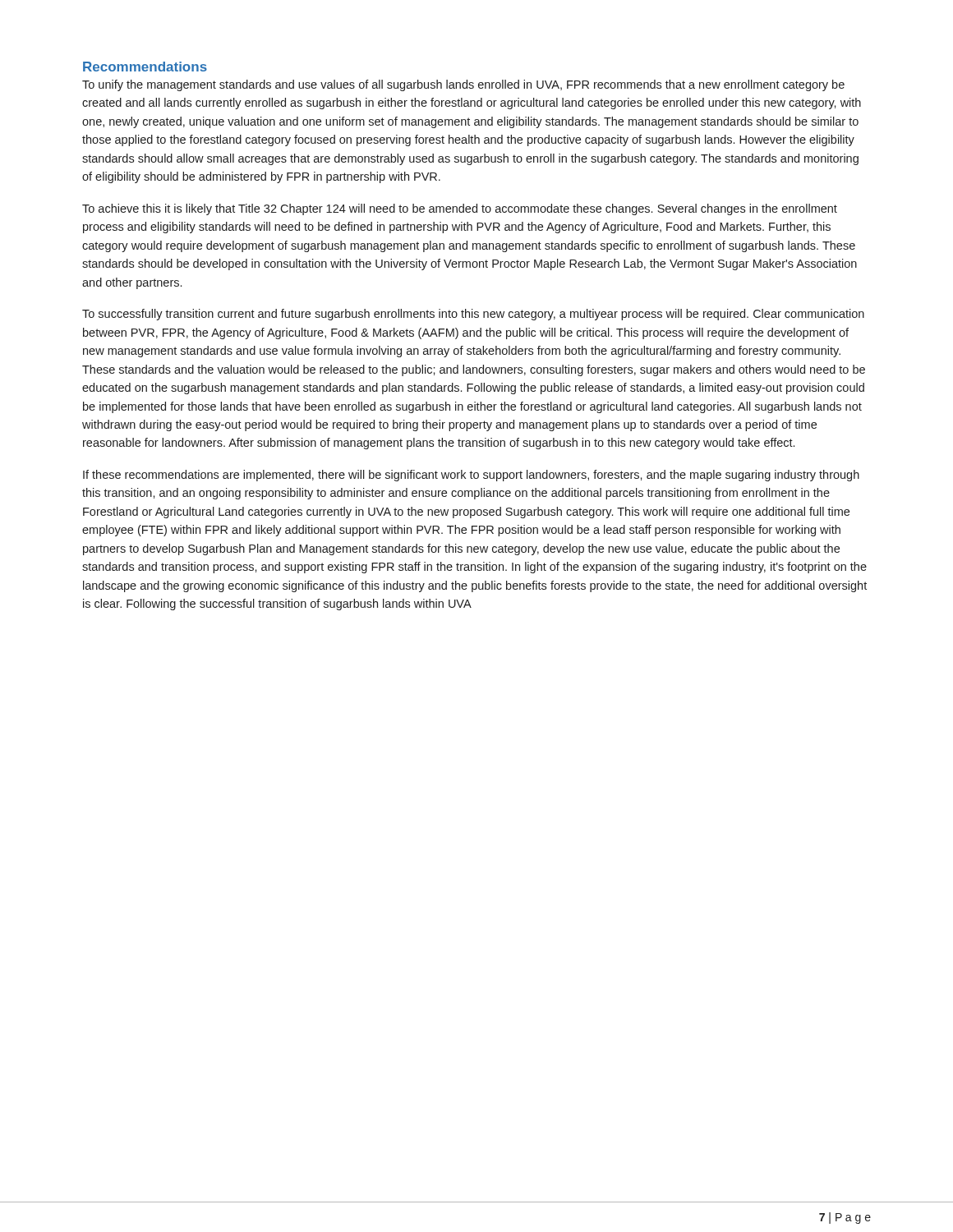Click the passage that begins "If these recommendations are implemented, there will"

(474, 539)
